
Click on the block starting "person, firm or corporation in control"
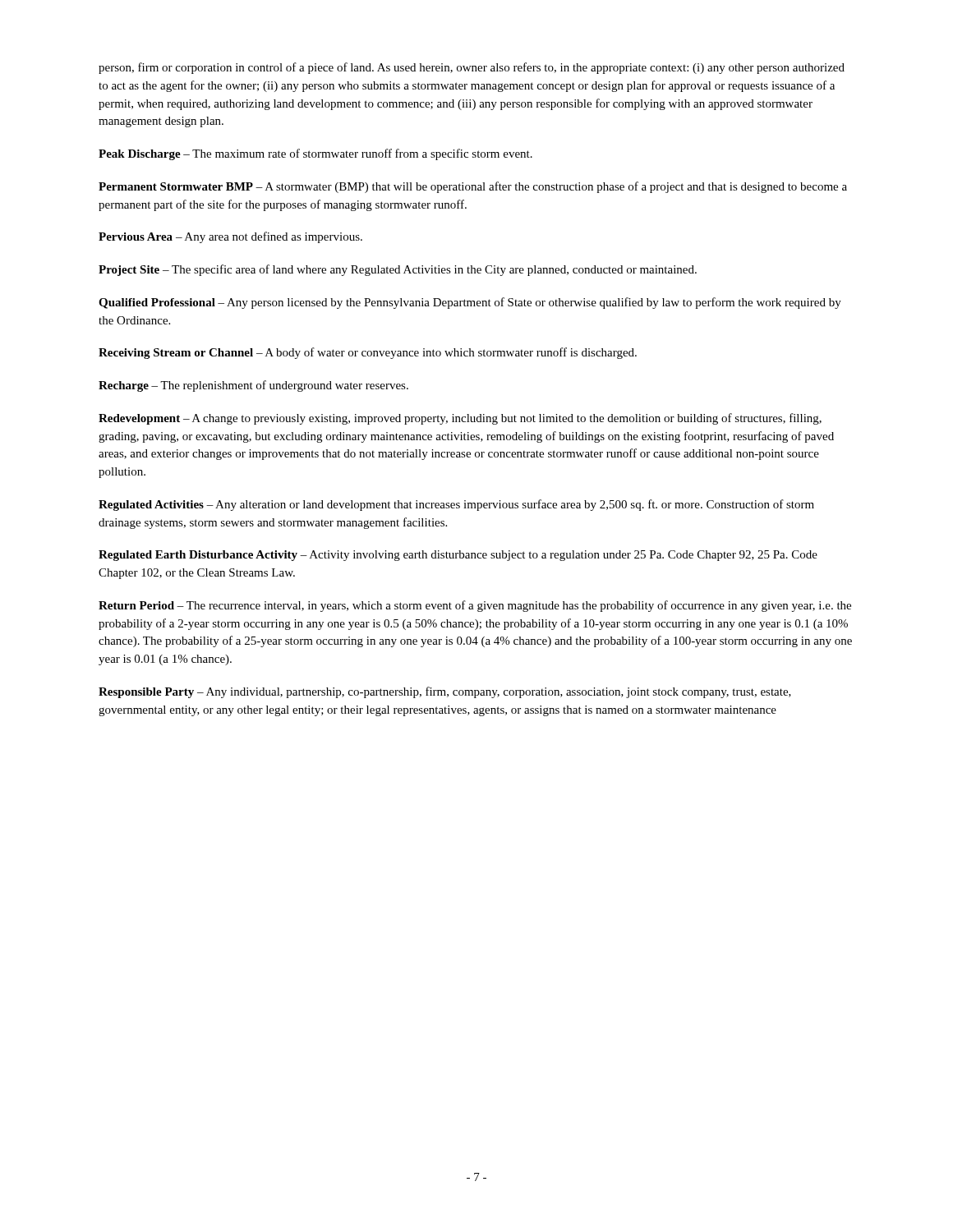[x=476, y=95]
